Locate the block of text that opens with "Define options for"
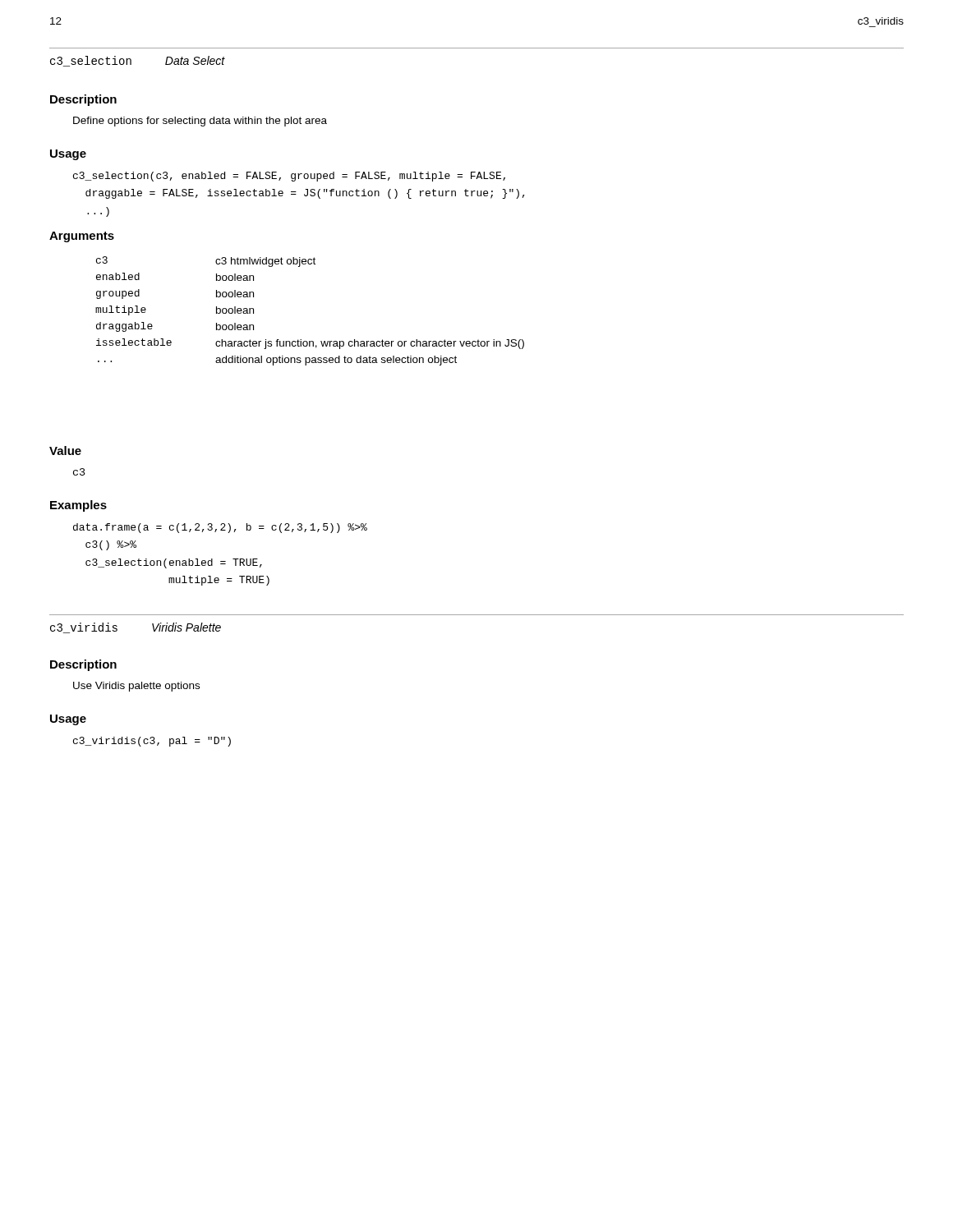Screen dimensions: 1232x953 point(200,120)
